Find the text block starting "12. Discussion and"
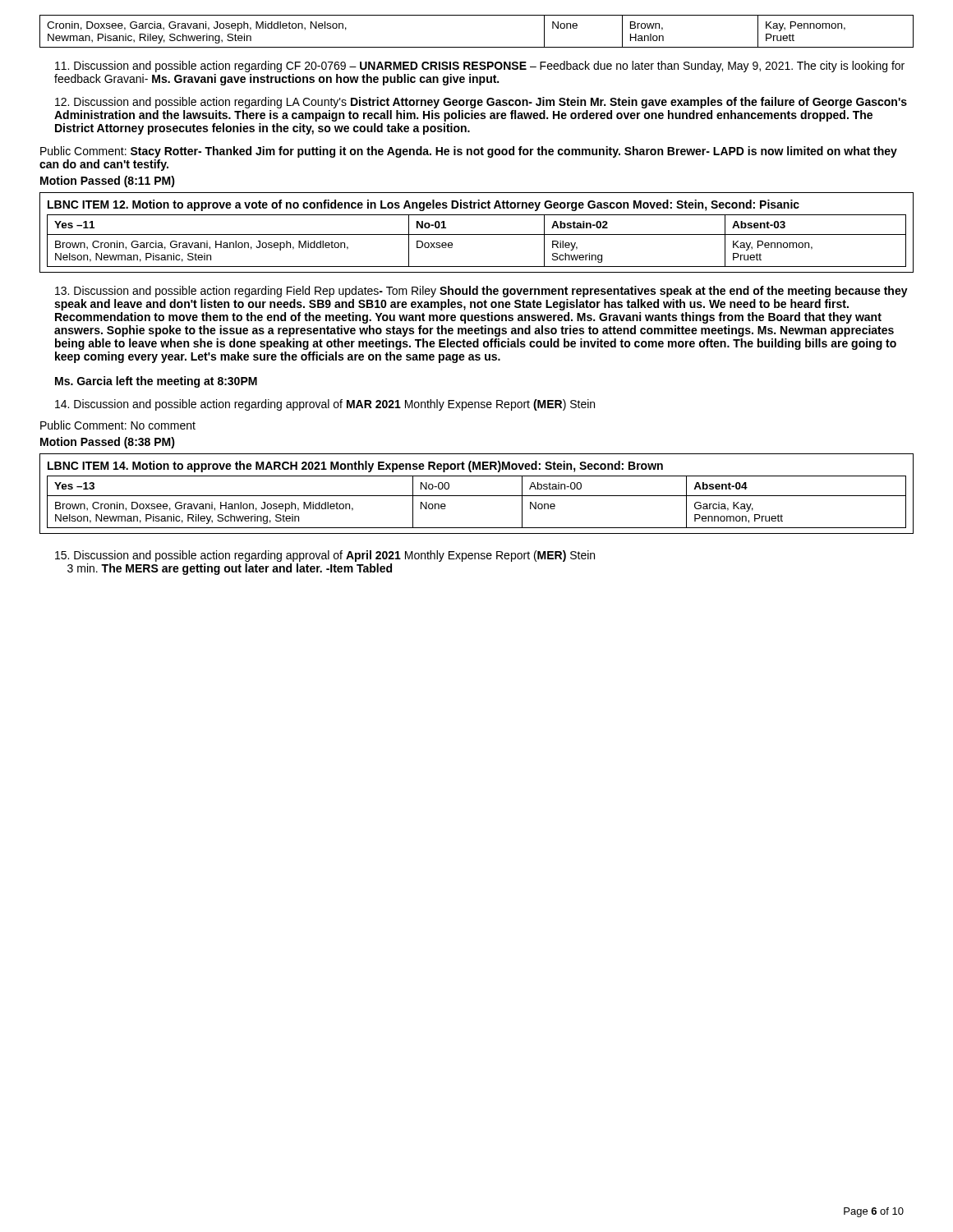Viewport: 953px width, 1232px height. pos(481,115)
